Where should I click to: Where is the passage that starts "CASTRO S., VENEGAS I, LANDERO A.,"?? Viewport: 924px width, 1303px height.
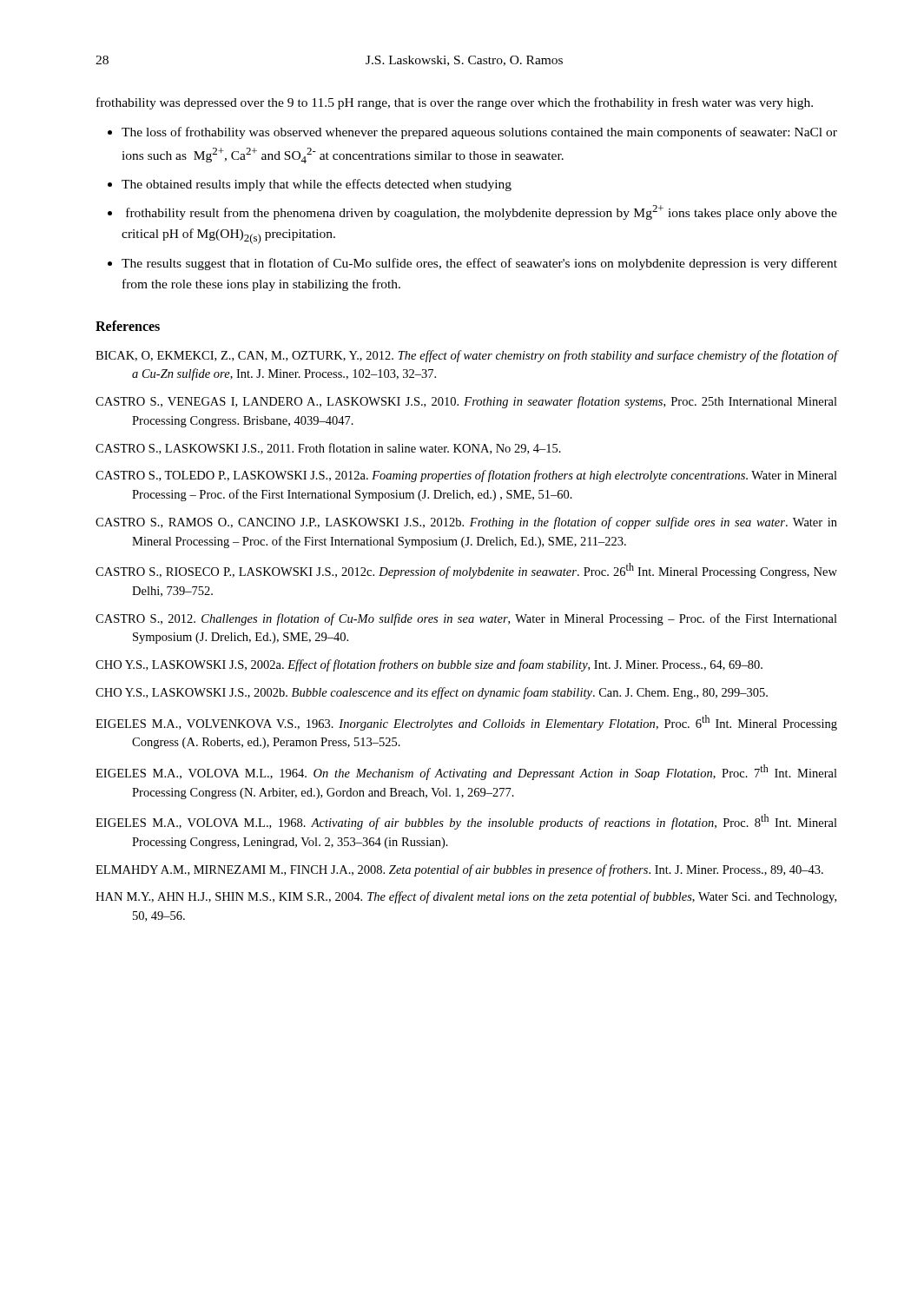466,411
